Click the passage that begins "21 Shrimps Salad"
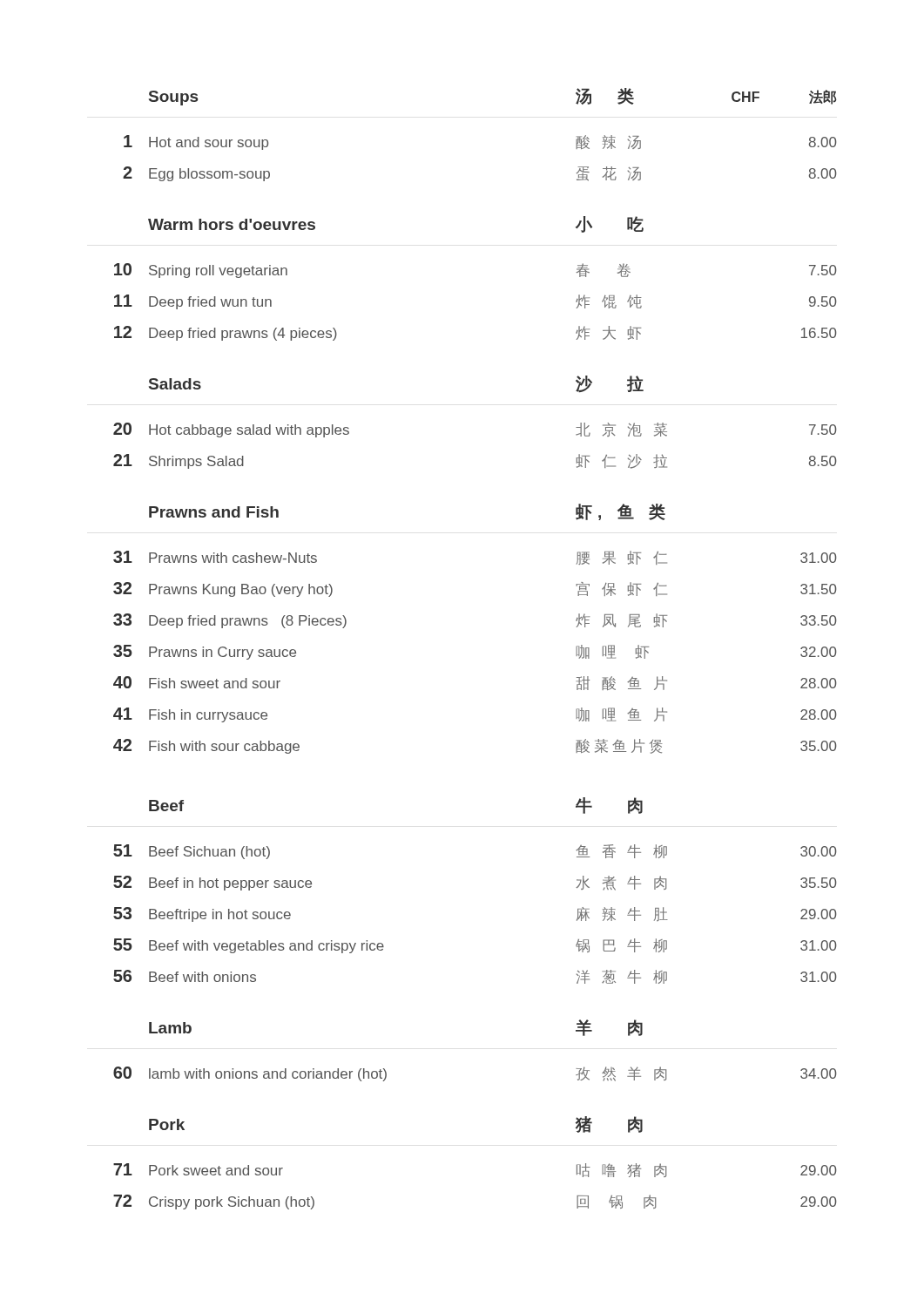Image resolution: width=924 pixels, height=1307 pixels. click(198, 461)
